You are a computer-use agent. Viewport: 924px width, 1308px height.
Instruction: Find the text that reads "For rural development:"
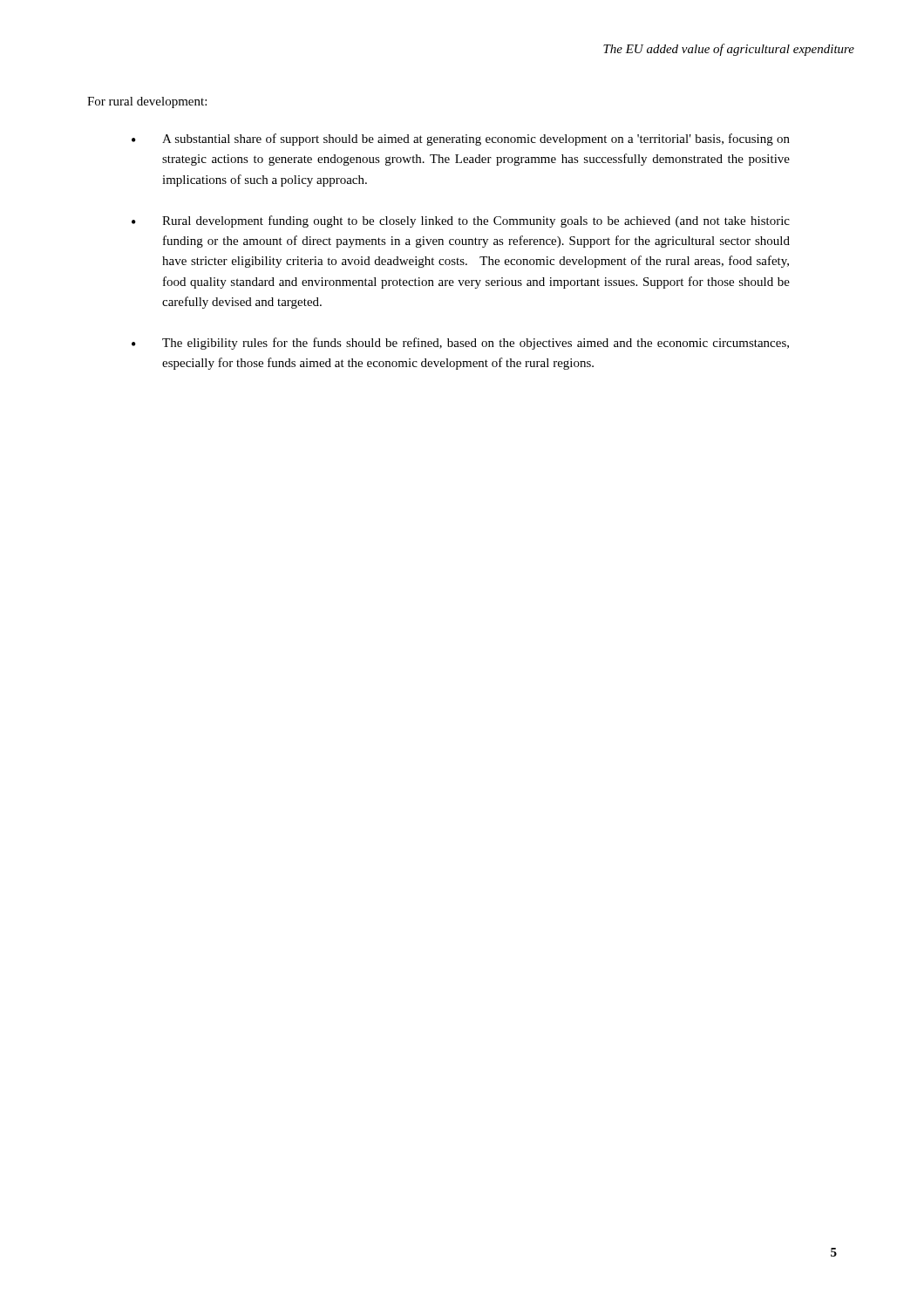coord(147,101)
